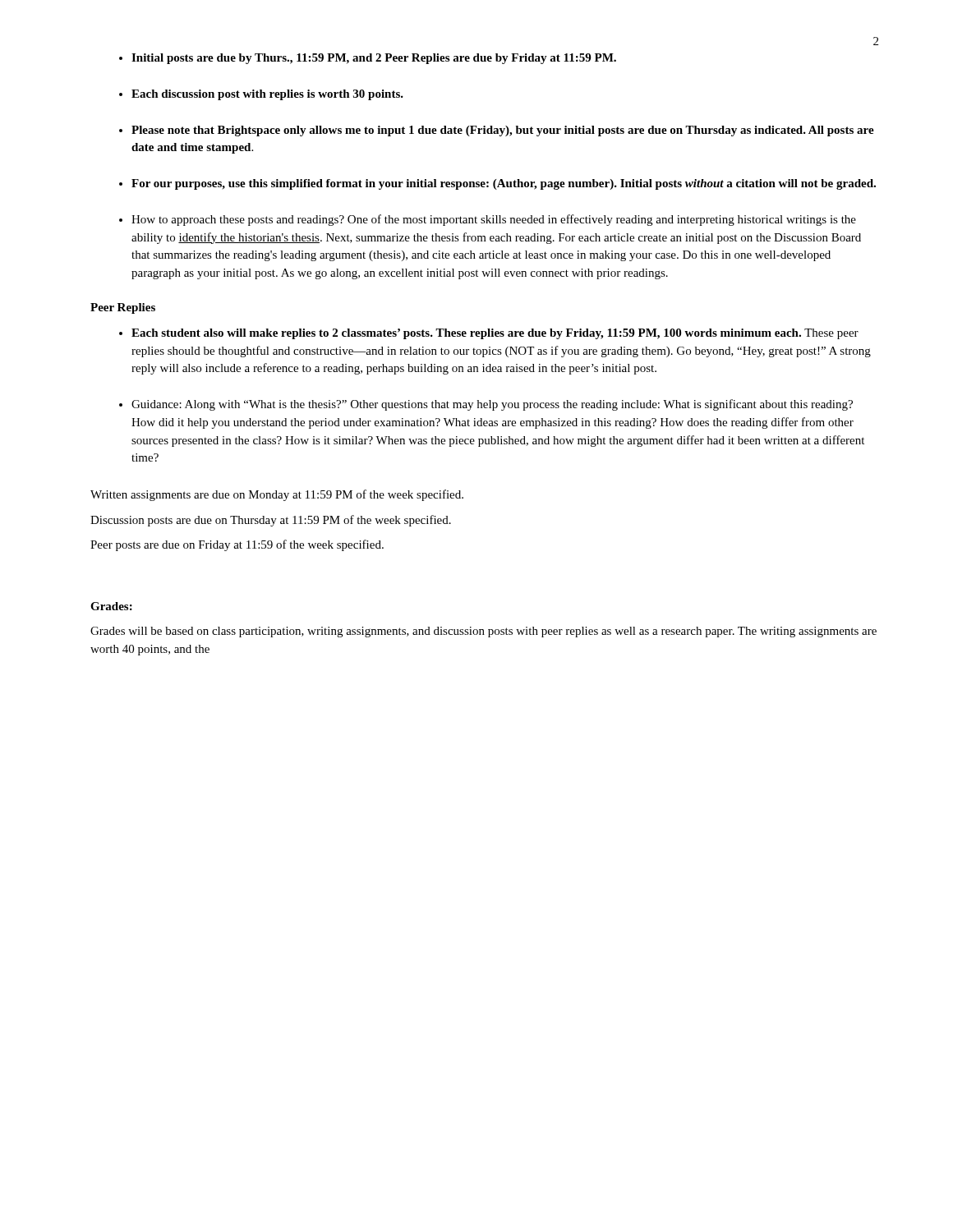This screenshot has width=953, height=1232.
Task: Select the passage starting "Discussion posts are due on"
Action: pyautogui.click(x=271, y=519)
